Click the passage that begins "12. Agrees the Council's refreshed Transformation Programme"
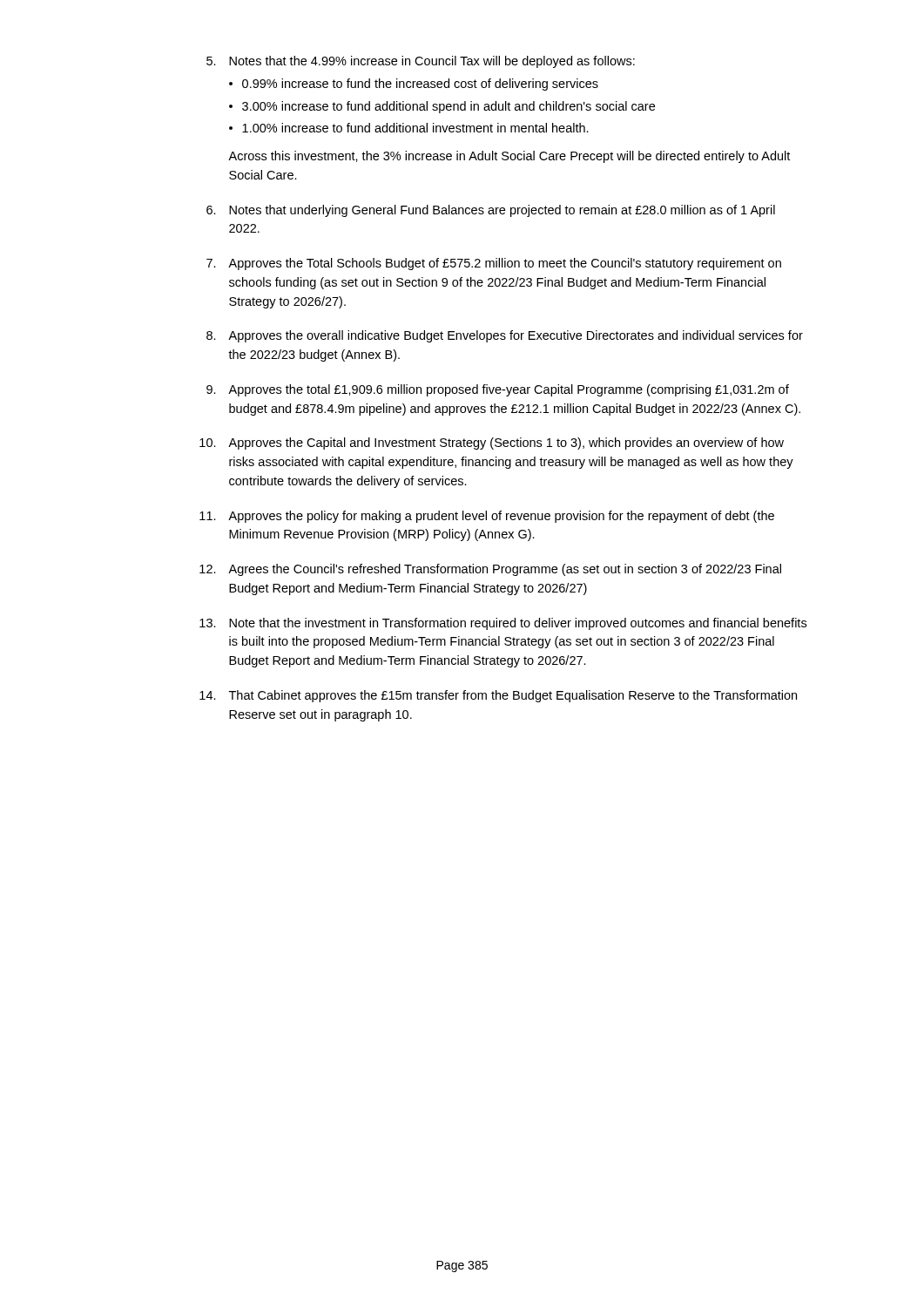924x1307 pixels. click(497, 579)
